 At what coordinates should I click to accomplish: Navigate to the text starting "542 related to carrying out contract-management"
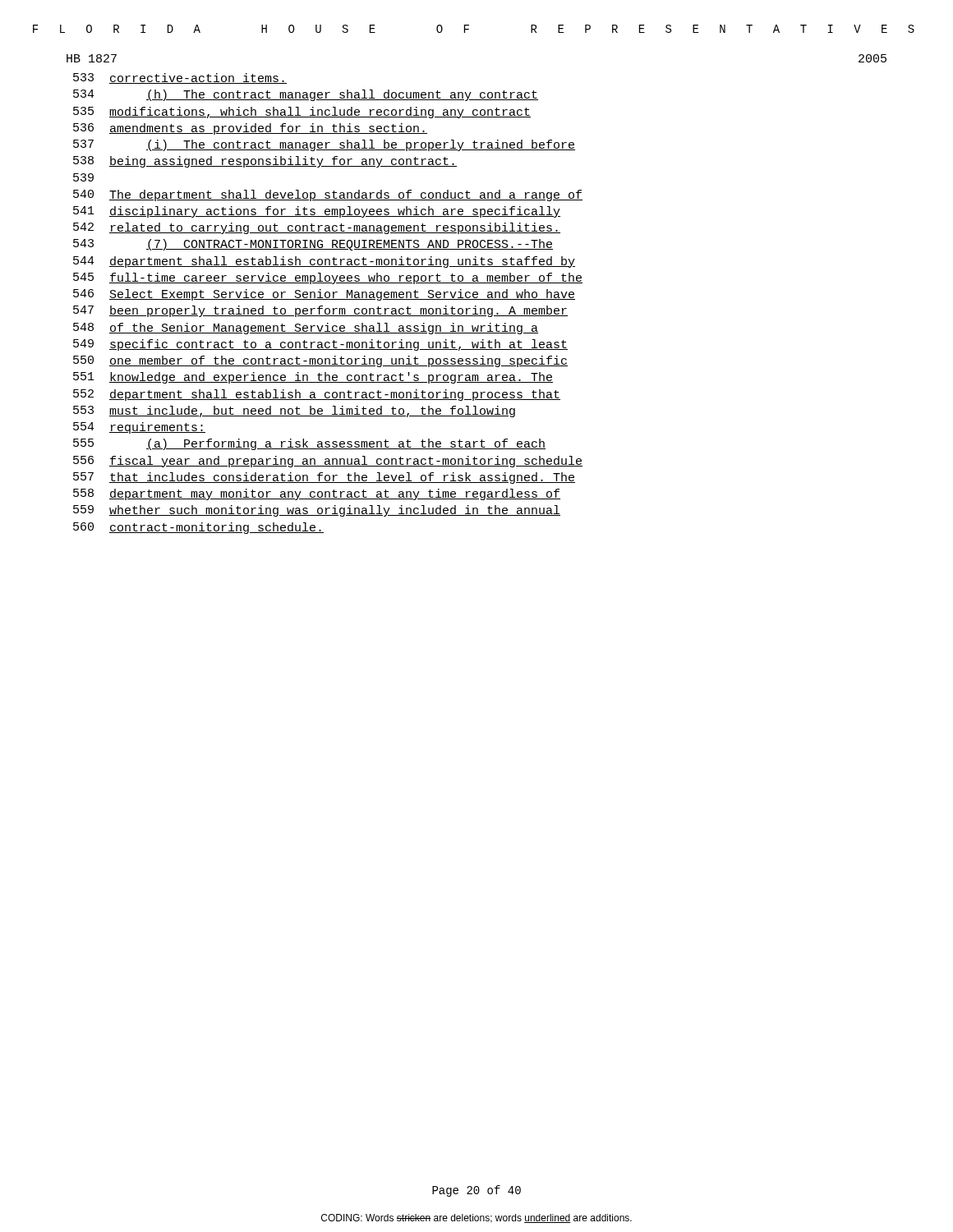(476, 229)
